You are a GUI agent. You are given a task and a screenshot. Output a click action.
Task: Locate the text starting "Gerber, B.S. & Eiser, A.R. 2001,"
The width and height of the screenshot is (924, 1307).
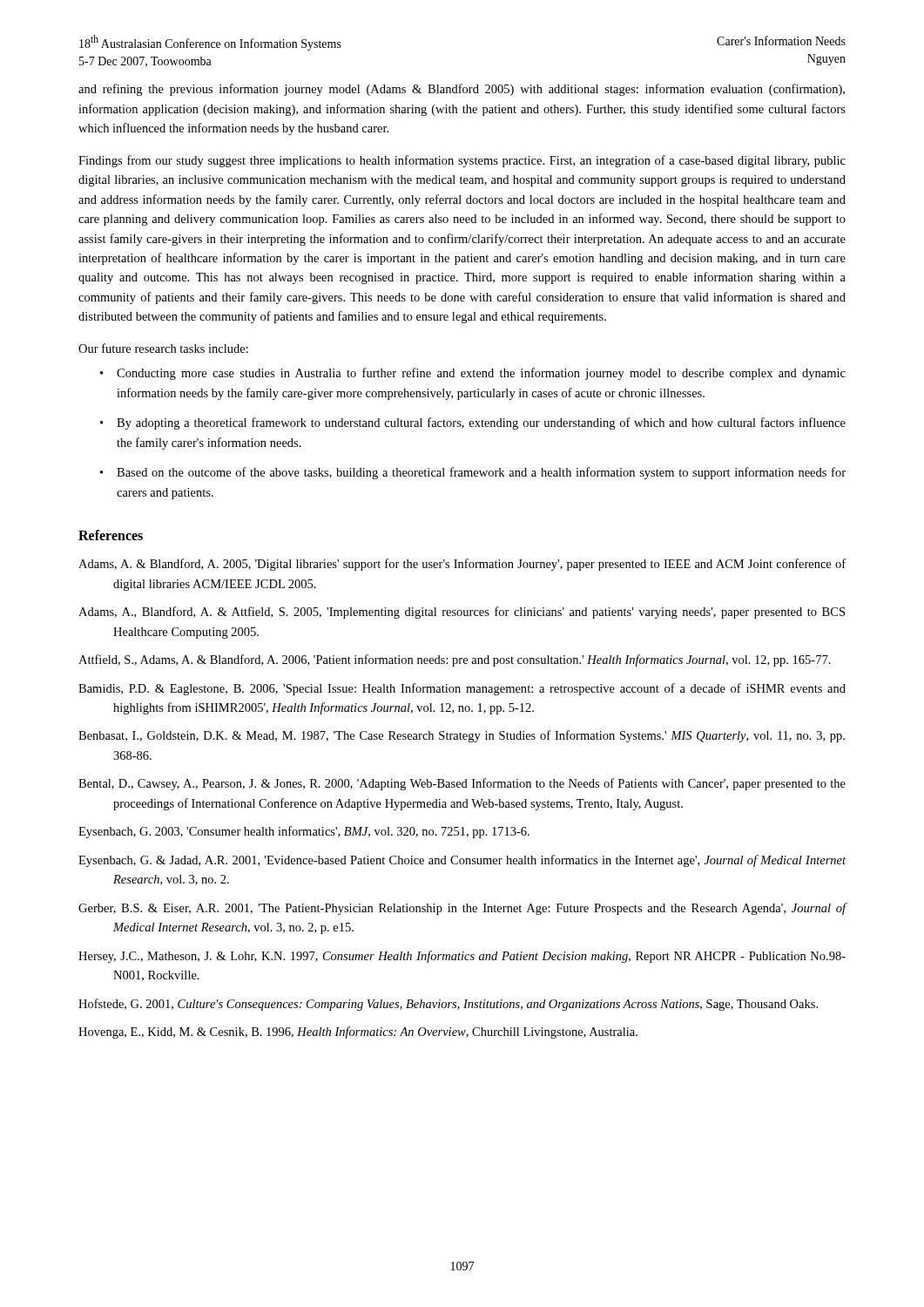pyautogui.click(x=462, y=917)
